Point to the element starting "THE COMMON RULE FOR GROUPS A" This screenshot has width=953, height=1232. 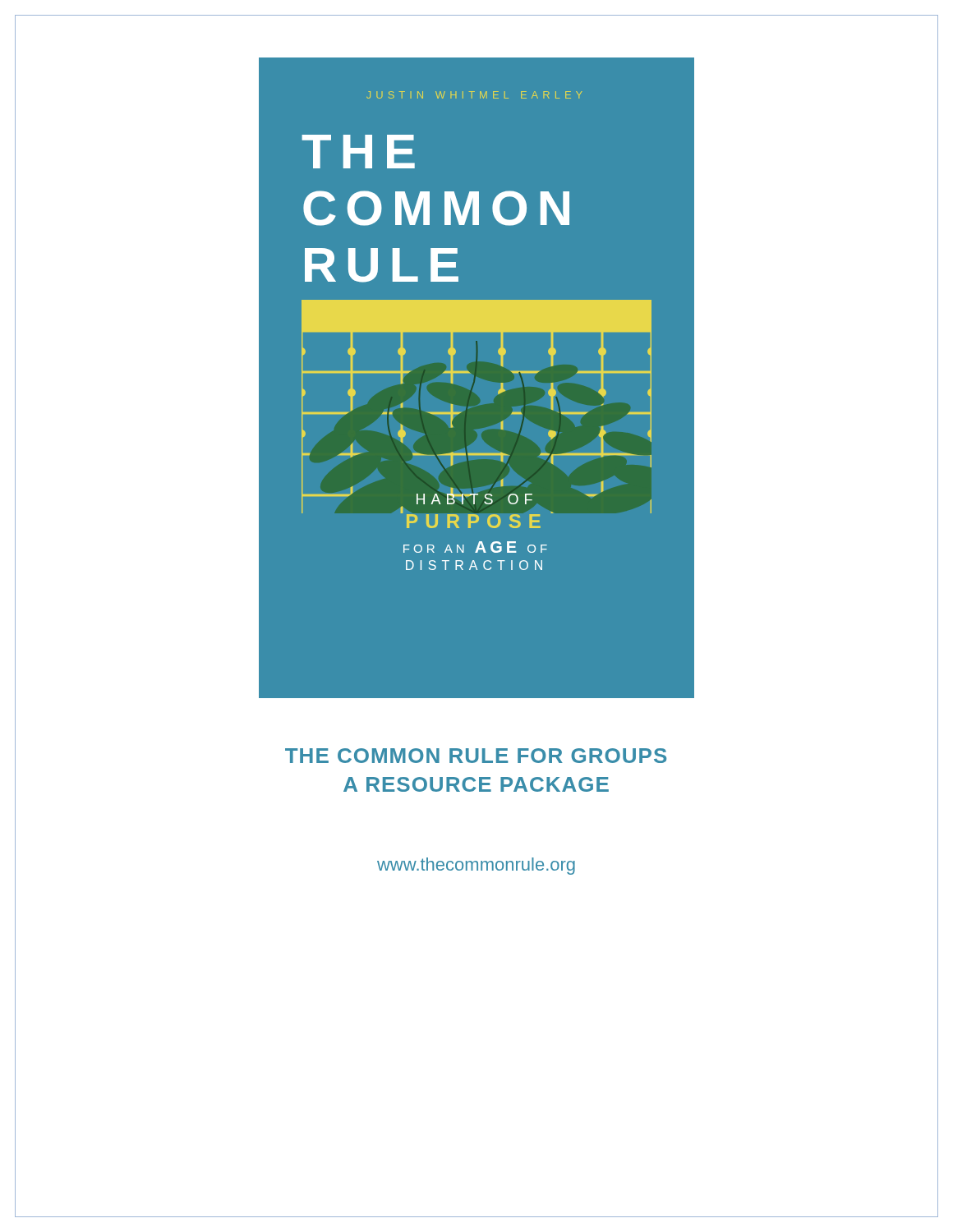[476, 770]
